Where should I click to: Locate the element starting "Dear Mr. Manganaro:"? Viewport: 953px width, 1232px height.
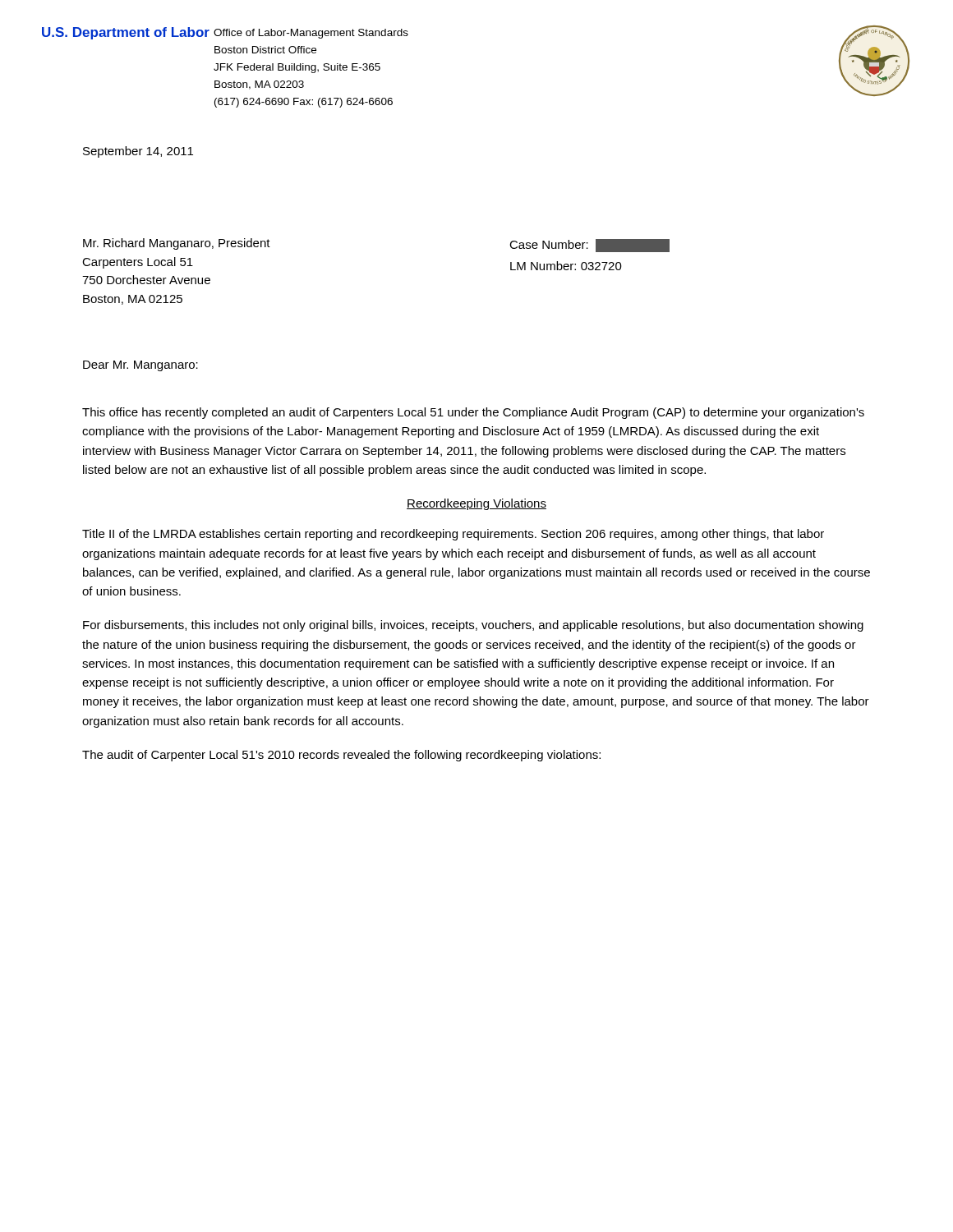point(140,364)
